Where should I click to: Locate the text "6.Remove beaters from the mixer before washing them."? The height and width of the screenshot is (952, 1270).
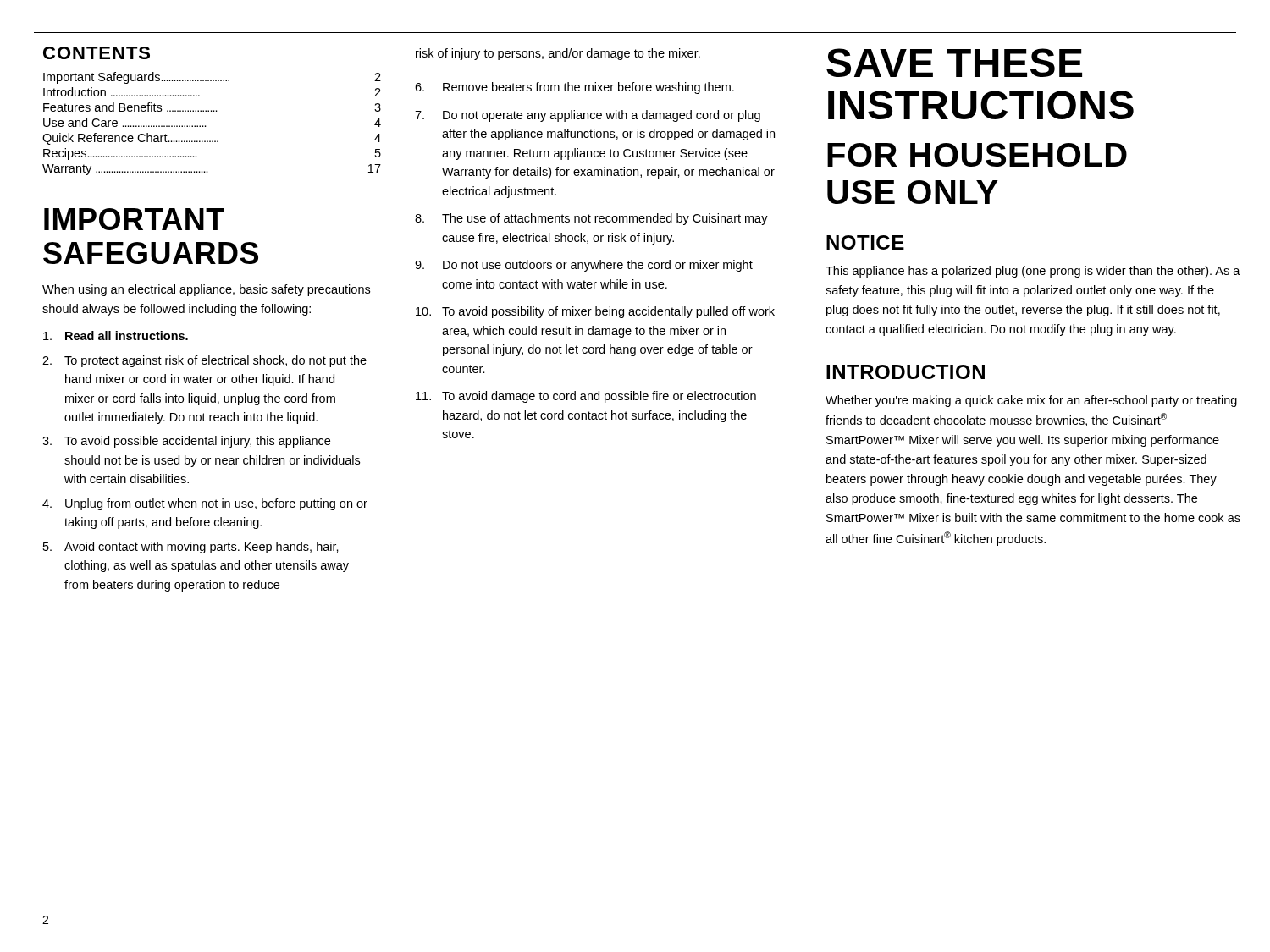pyautogui.click(x=596, y=88)
